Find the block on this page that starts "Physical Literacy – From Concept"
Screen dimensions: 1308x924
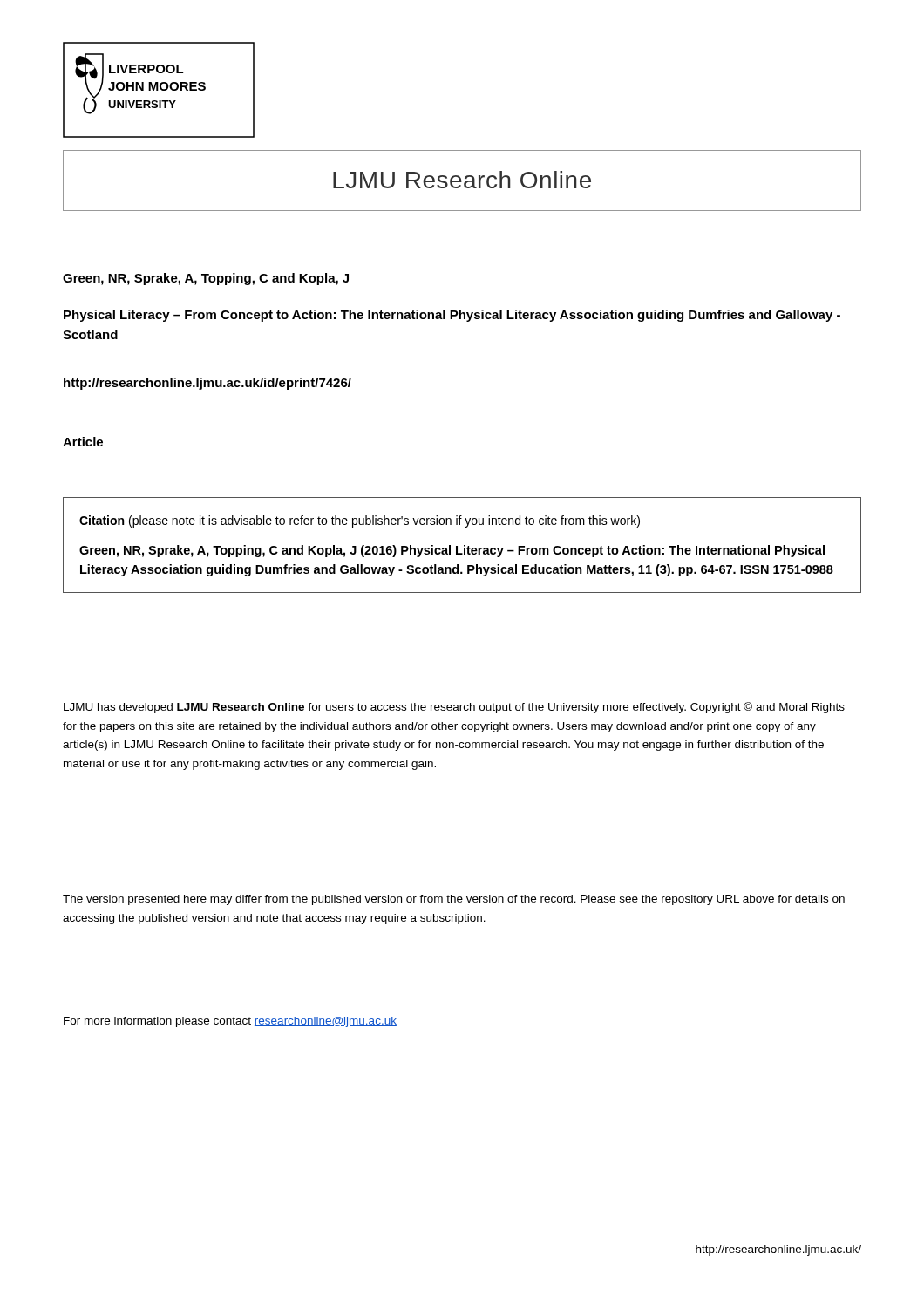[x=452, y=324]
